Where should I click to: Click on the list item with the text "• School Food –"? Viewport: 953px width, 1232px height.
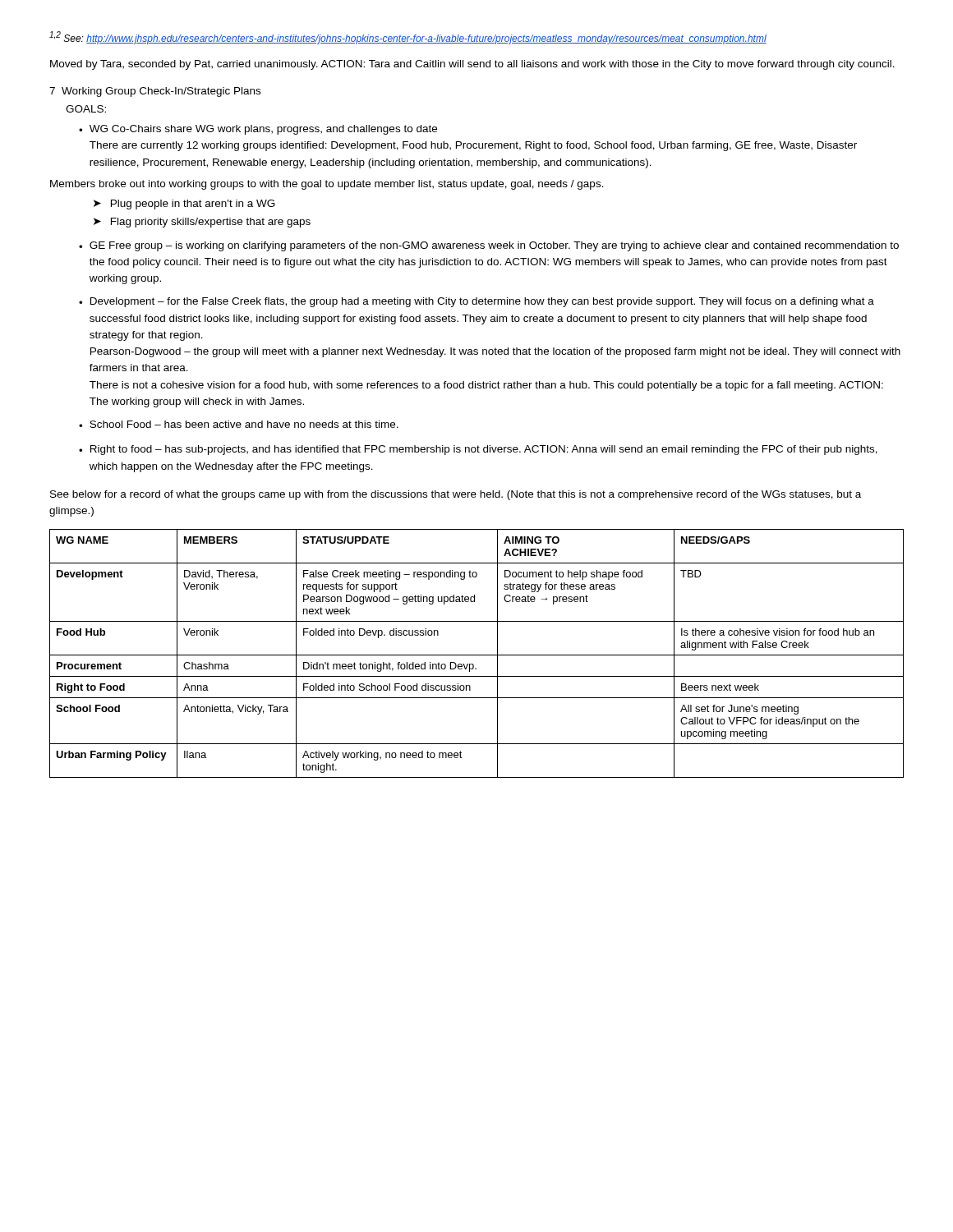(x=239, y=426)
